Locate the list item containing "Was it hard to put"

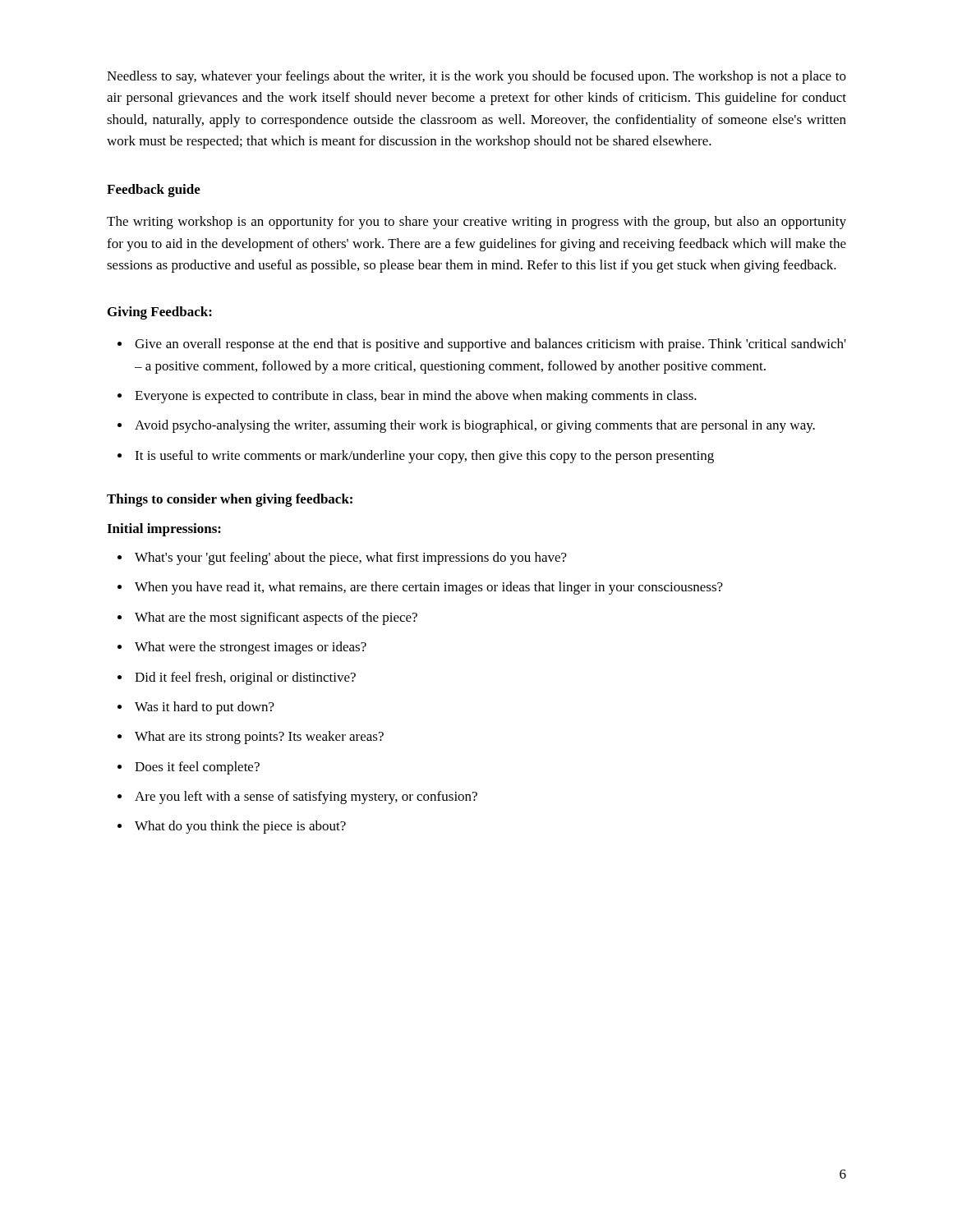pyautogui.click(x=205, y=707)
